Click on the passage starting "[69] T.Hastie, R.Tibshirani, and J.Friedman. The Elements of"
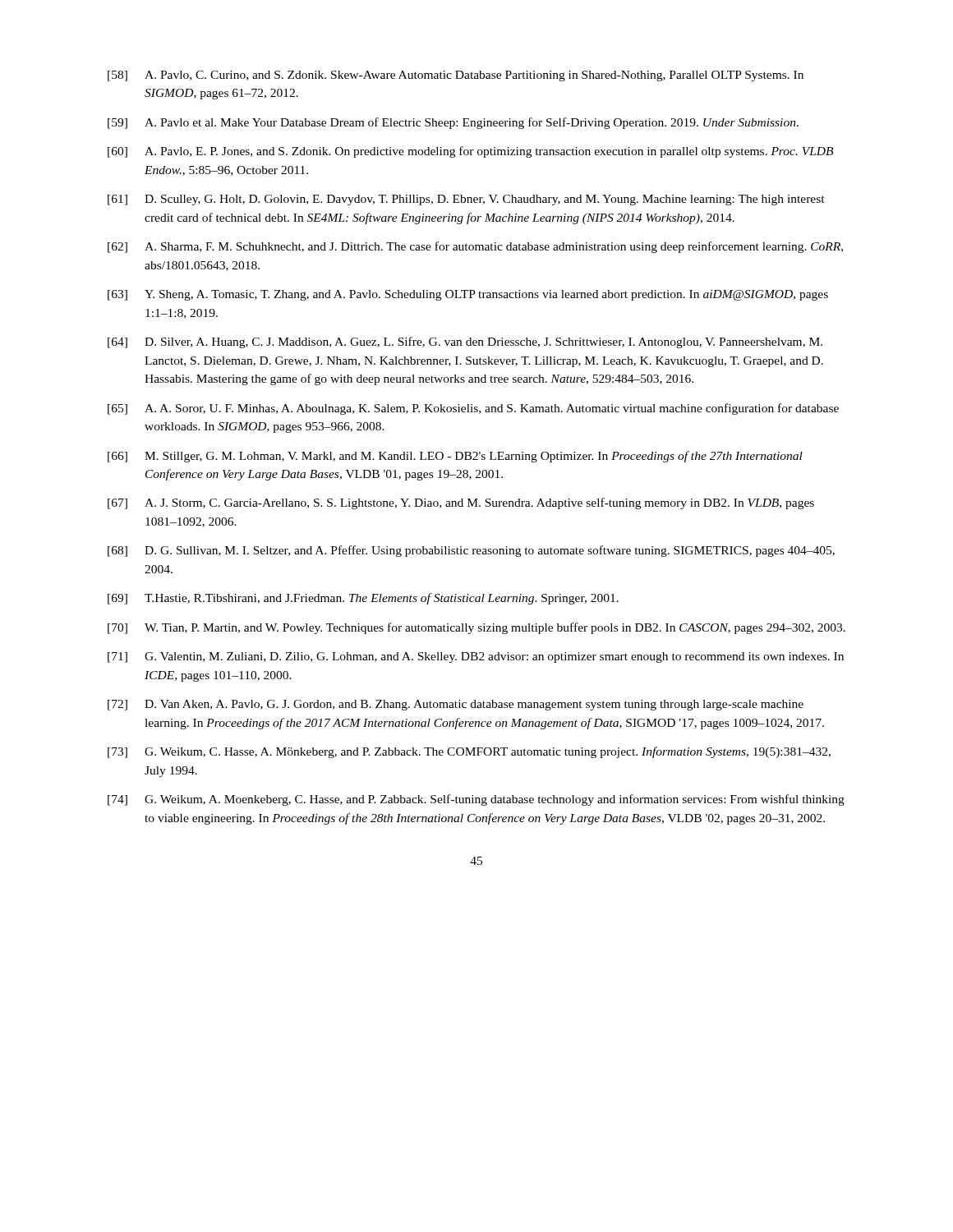The image size is (953, 1232). 476,598
